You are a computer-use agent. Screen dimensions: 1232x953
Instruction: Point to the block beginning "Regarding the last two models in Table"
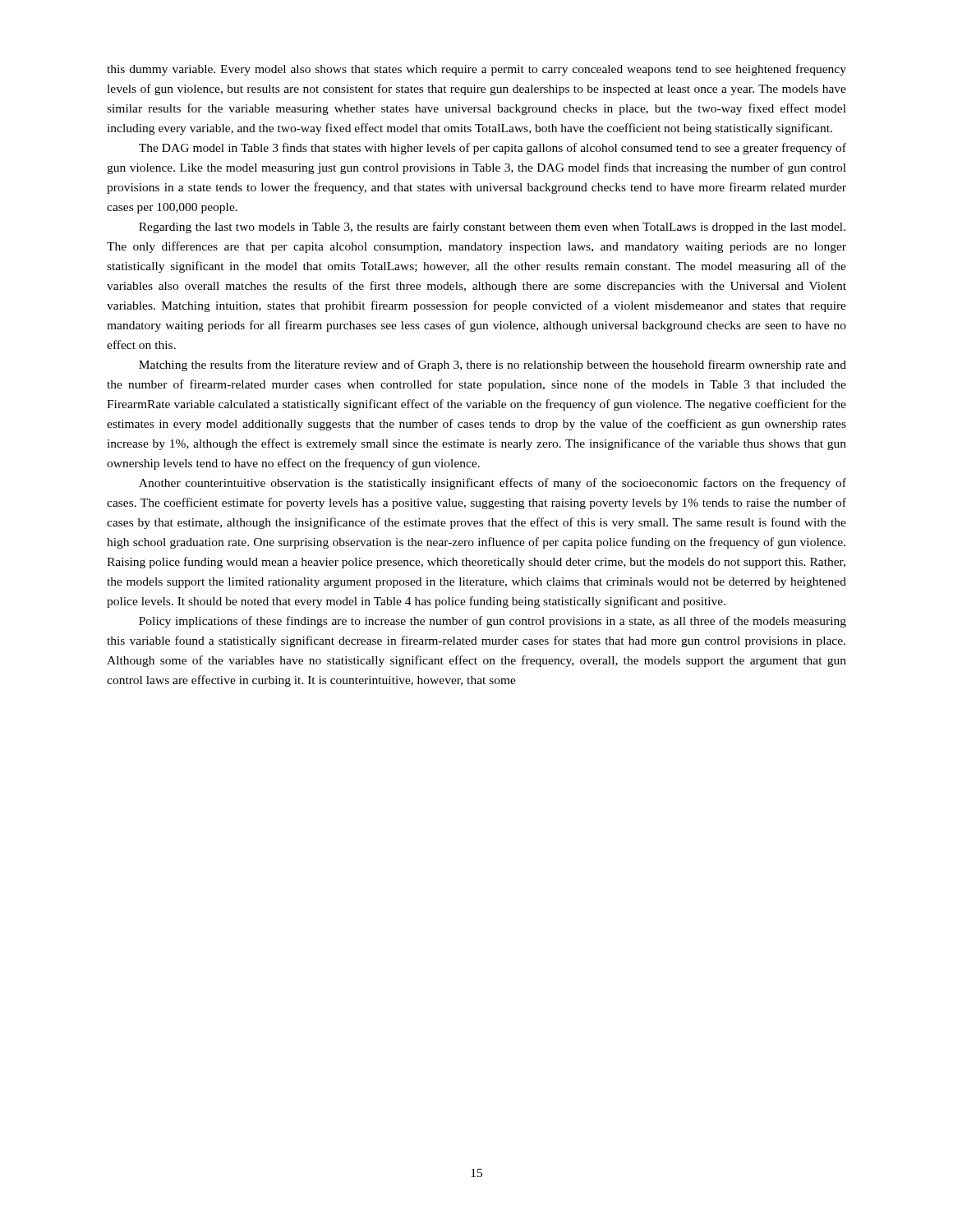coord(476,286)
